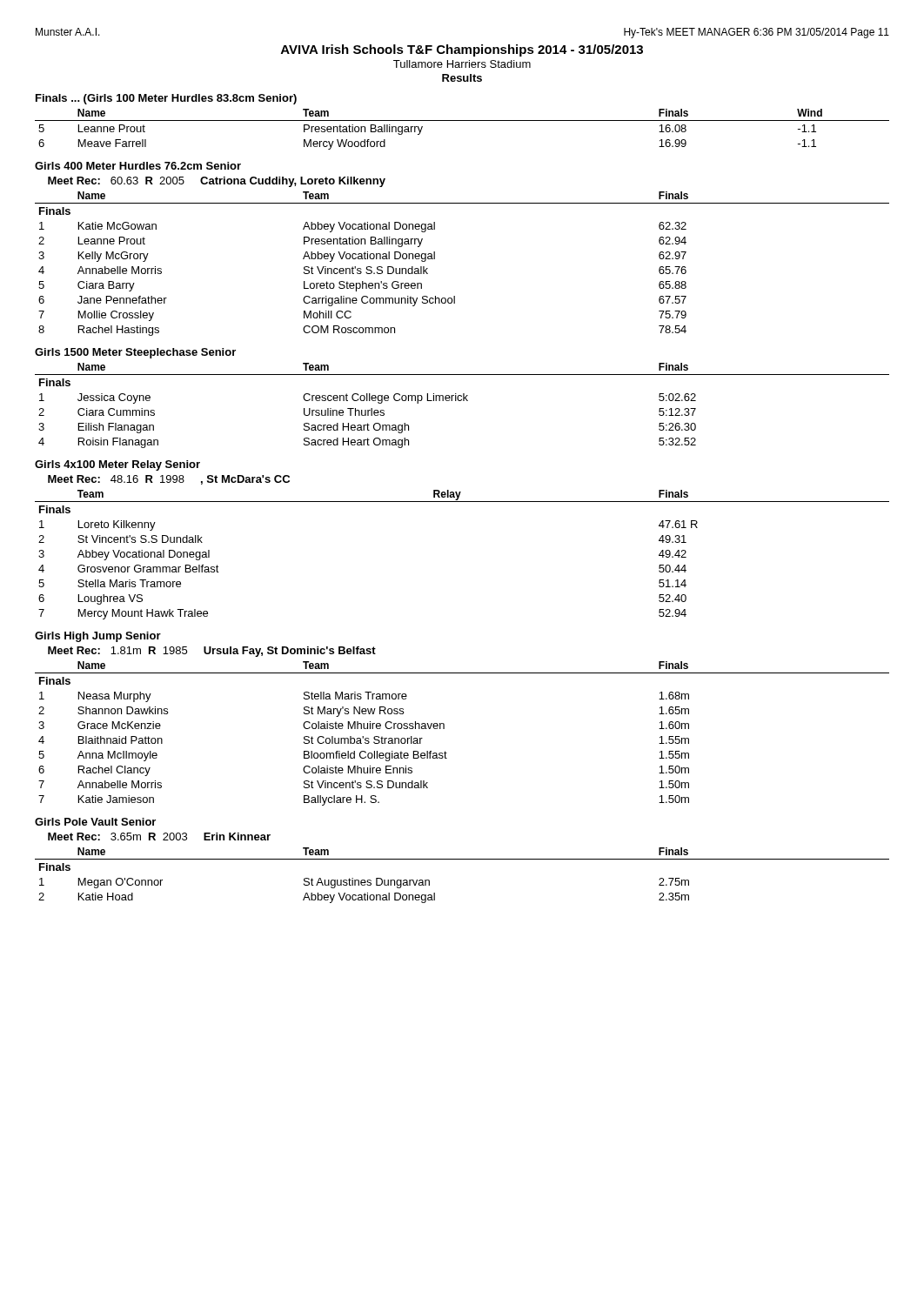Point to the section header beginning "Girls 400 Meter"
This screenshot has height=1305, width=924.
138,166
